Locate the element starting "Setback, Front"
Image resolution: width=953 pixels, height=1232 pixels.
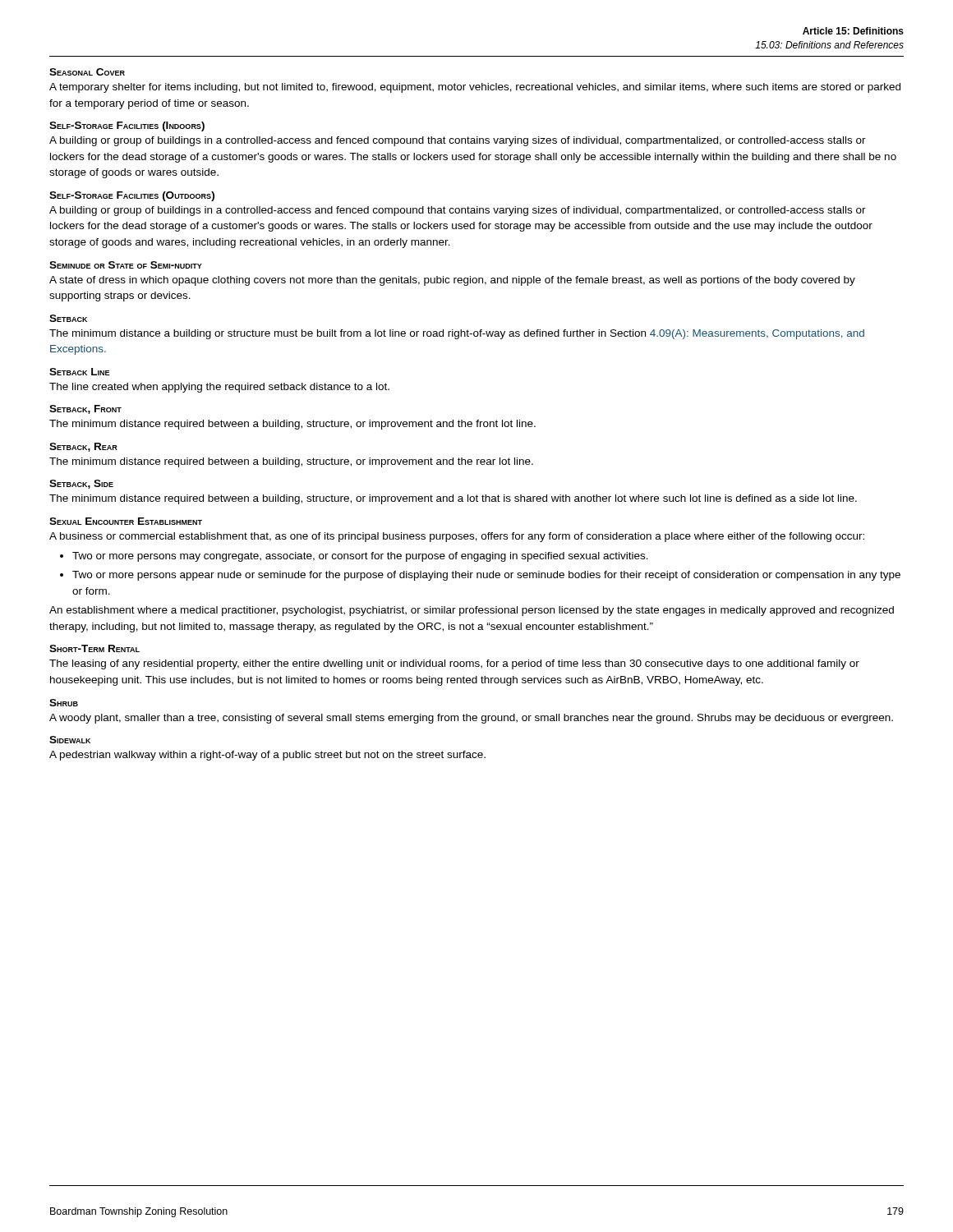(x=85, y=409)
